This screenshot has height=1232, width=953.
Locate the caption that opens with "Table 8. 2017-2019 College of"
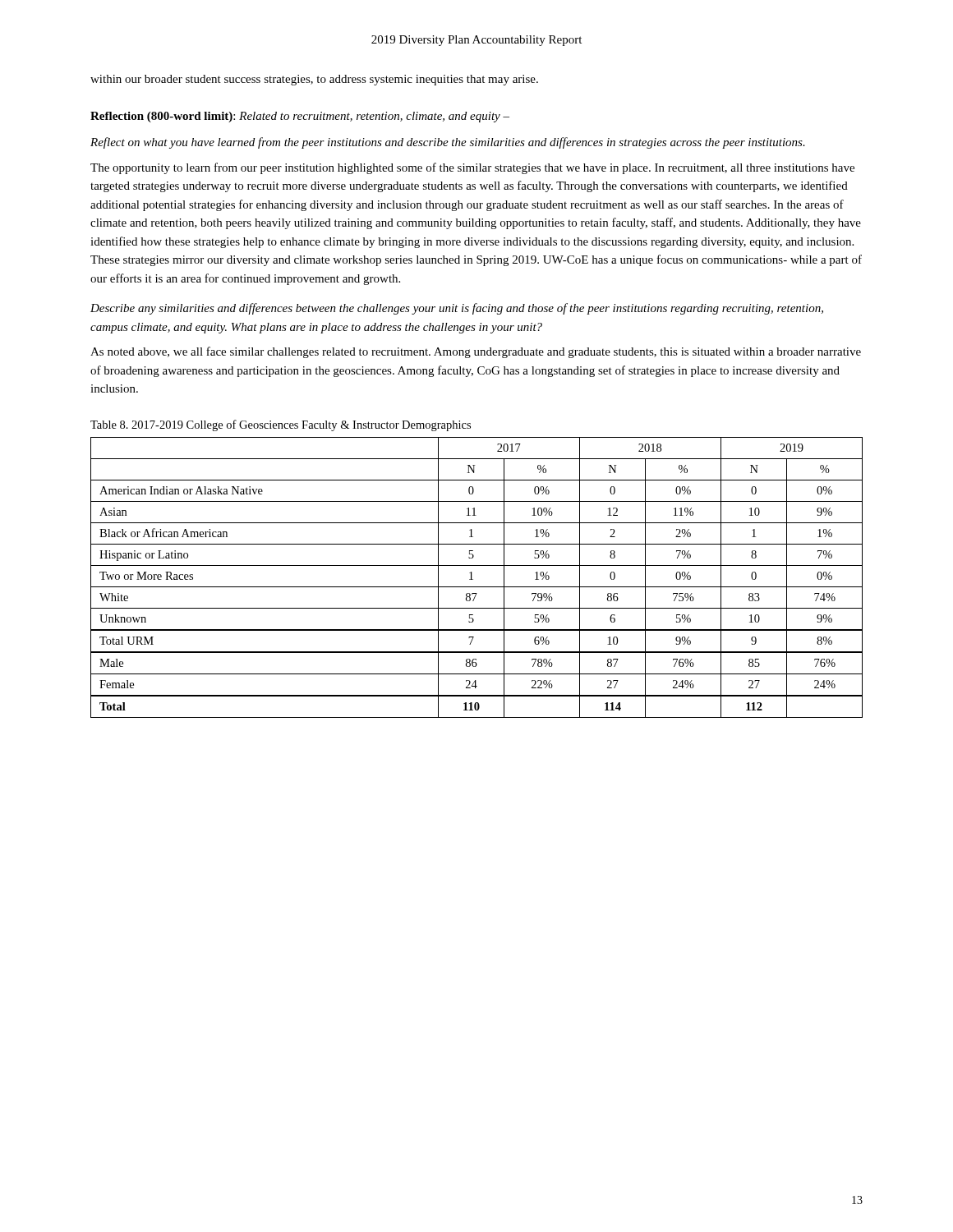(x=281, y=424)
